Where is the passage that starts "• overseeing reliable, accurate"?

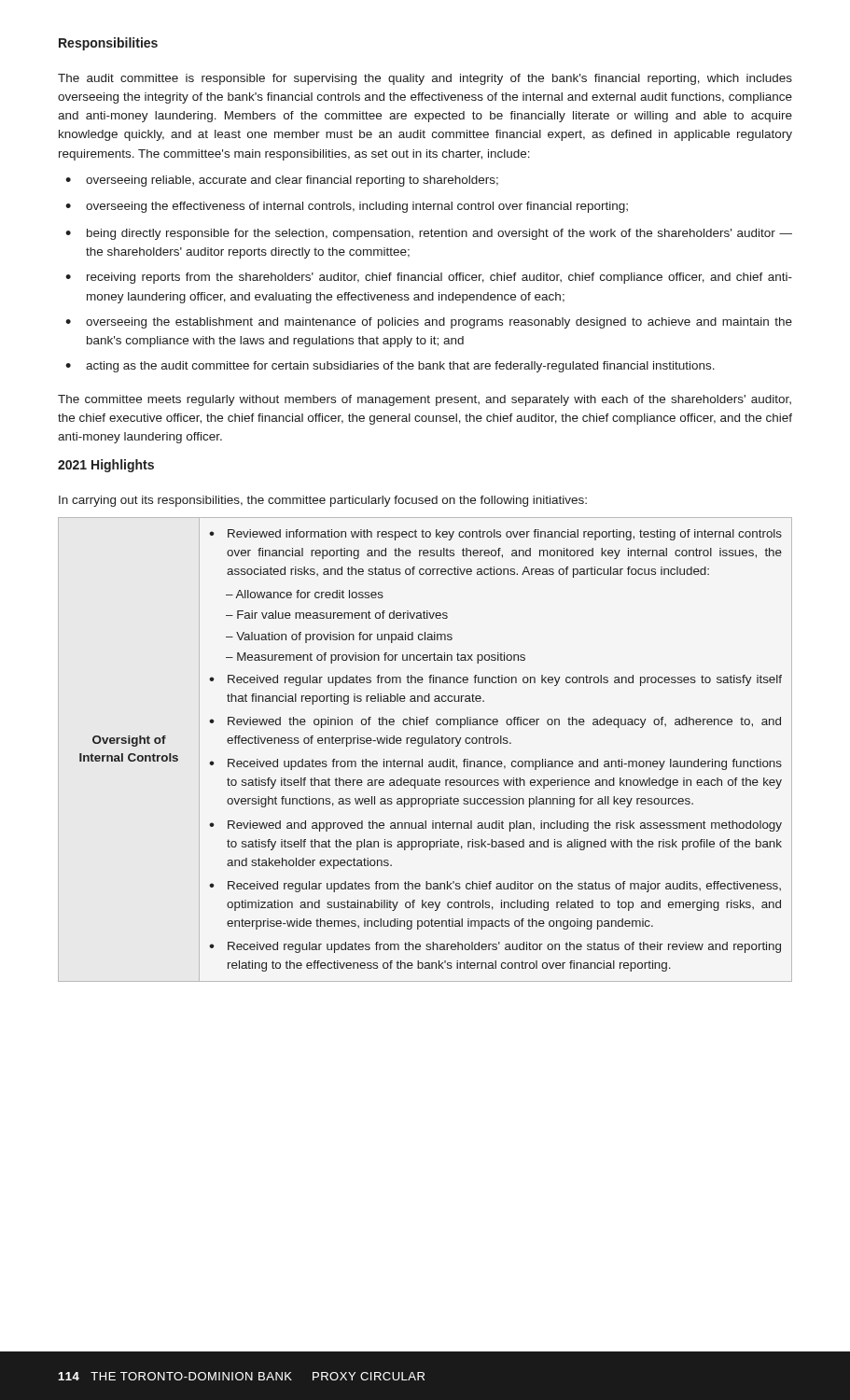point(429,181)
